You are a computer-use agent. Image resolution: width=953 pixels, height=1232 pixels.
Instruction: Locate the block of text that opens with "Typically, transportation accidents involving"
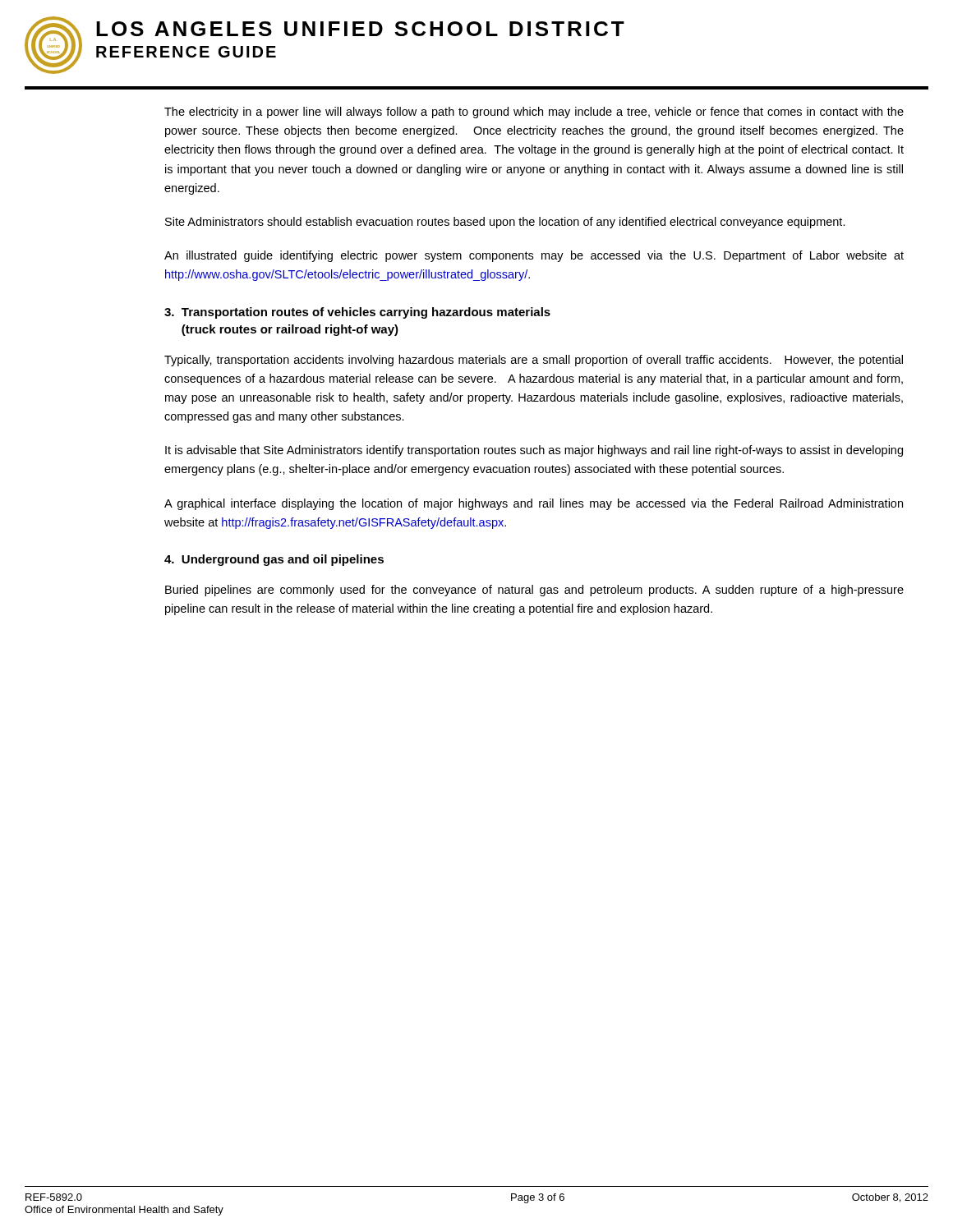pos(534,388)
